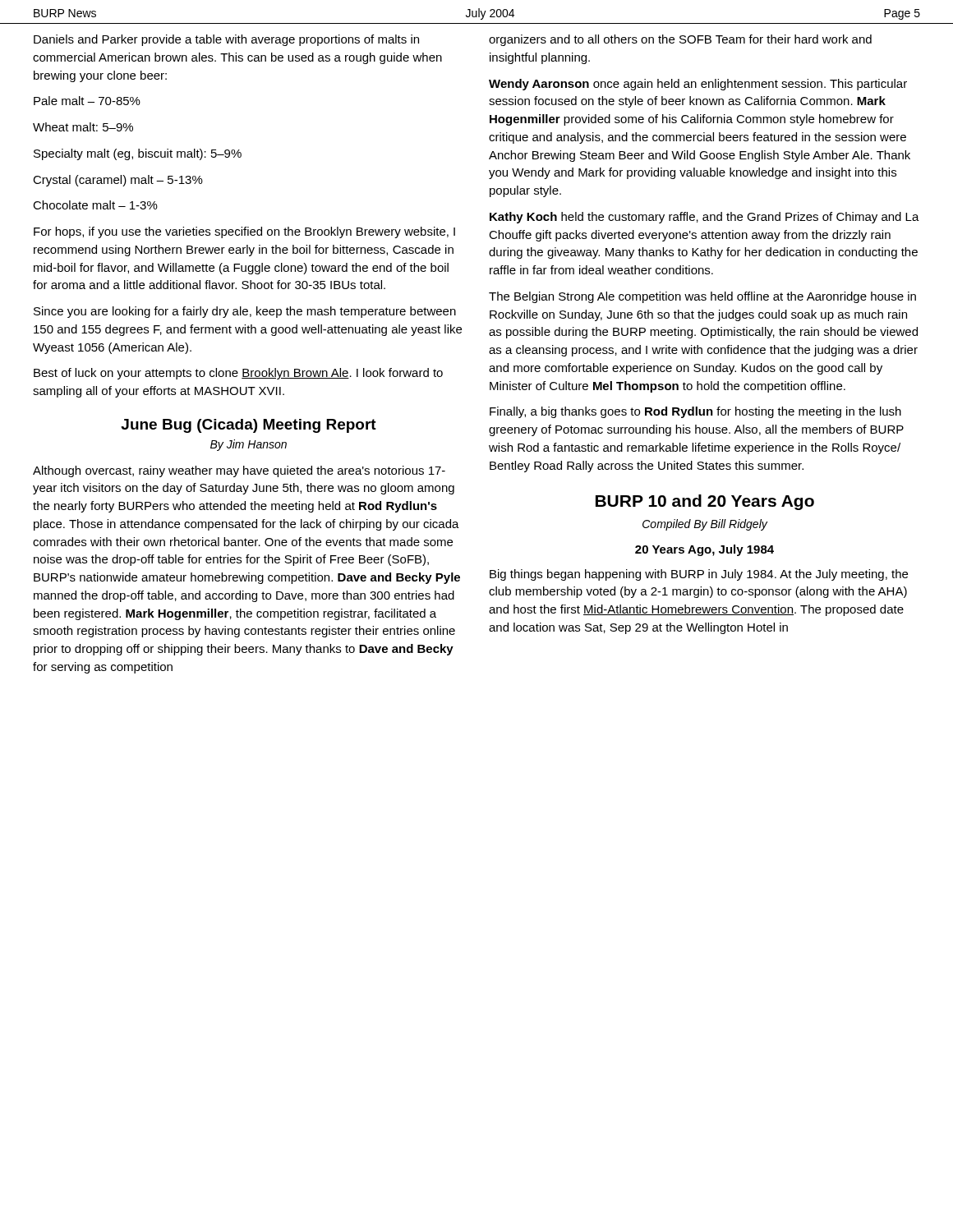953x1232 pixels.
Task: Find the block starting "Specialty malt (eg, biscuit malt):"
Action: pyautogui.click(x=249, y=153)
